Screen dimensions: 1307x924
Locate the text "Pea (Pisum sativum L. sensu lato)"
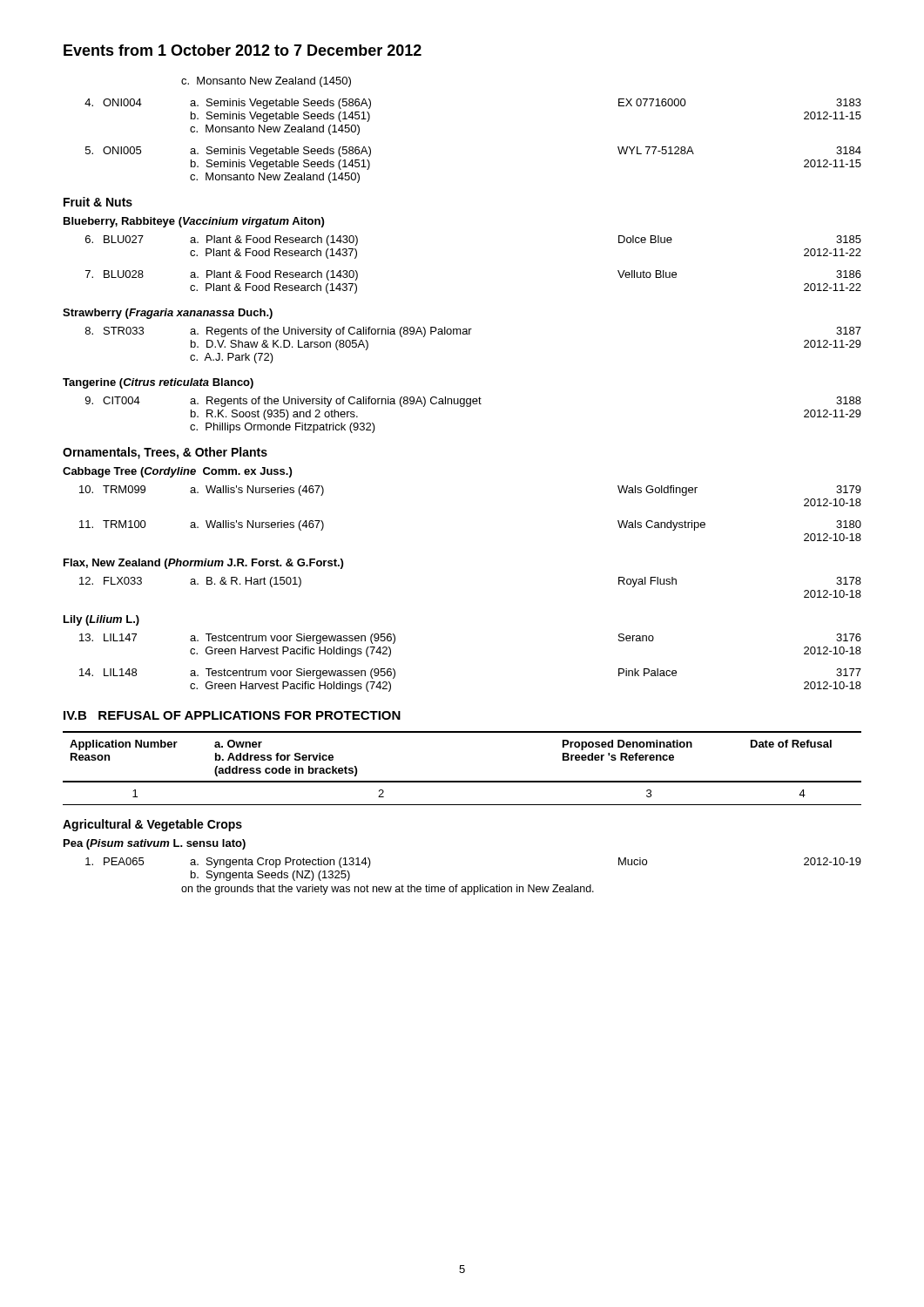[154, 843]
